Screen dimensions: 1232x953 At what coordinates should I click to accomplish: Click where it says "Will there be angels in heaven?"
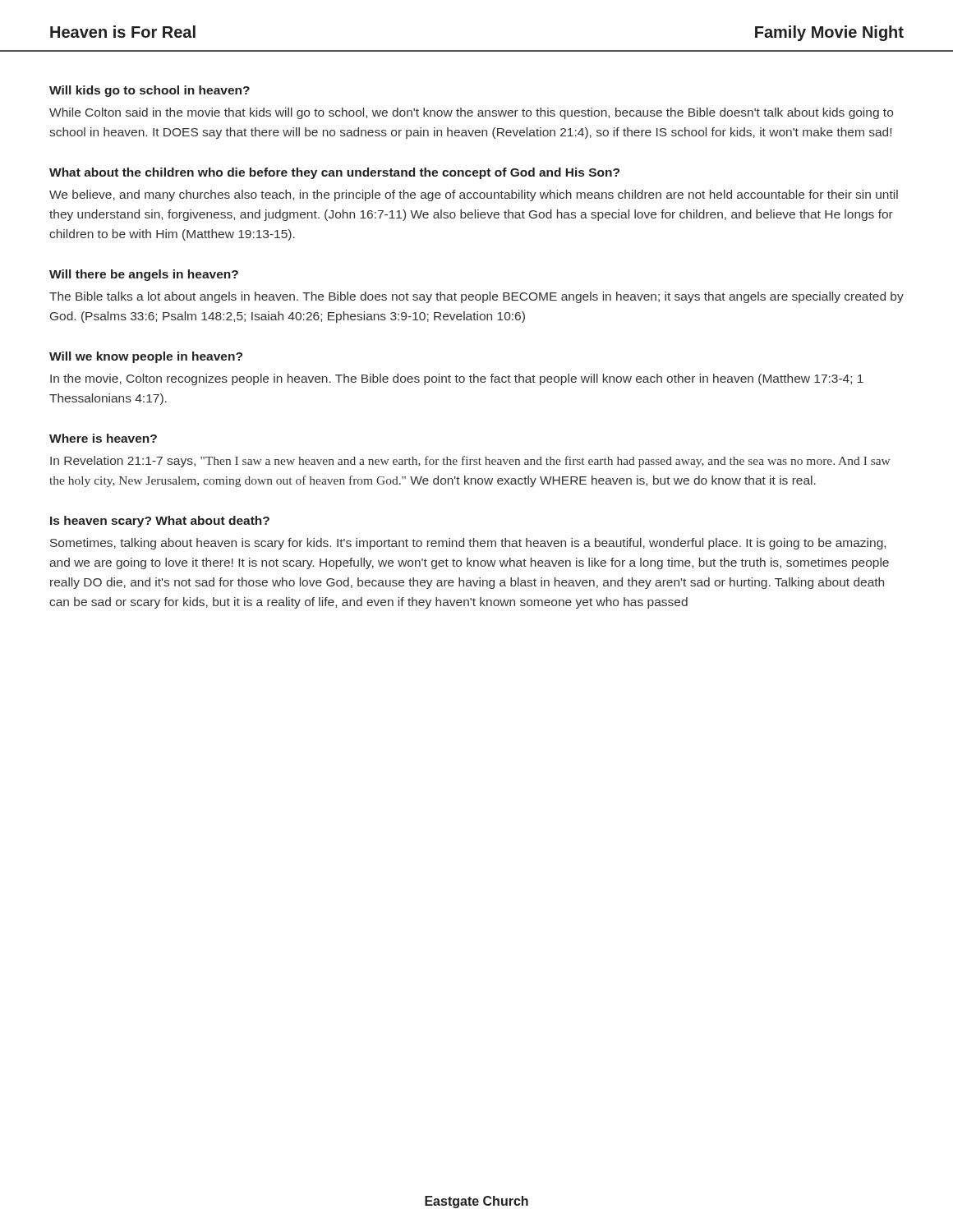pos(144,274)
